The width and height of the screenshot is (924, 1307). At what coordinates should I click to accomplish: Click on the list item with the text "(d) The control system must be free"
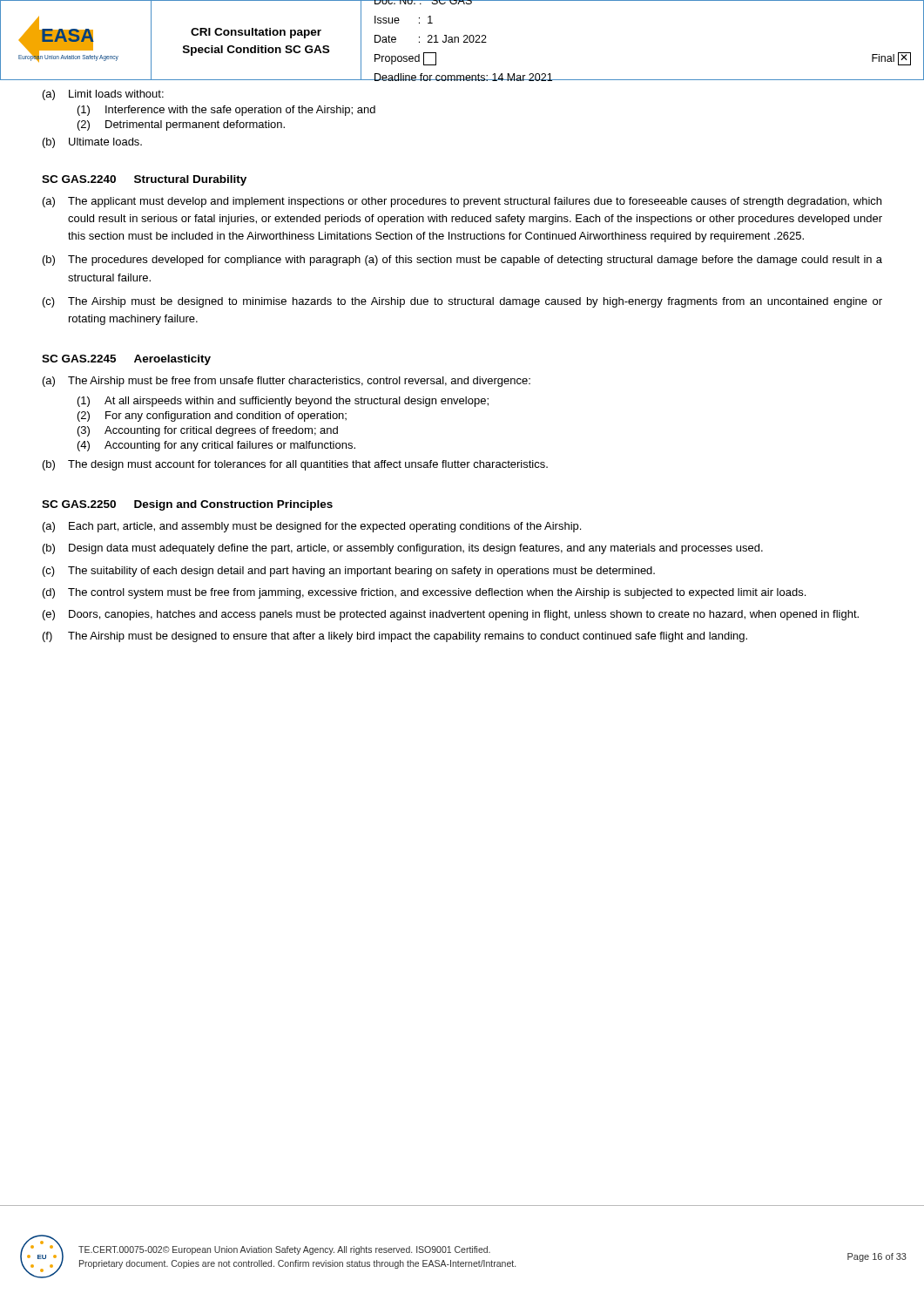[424, 592]
